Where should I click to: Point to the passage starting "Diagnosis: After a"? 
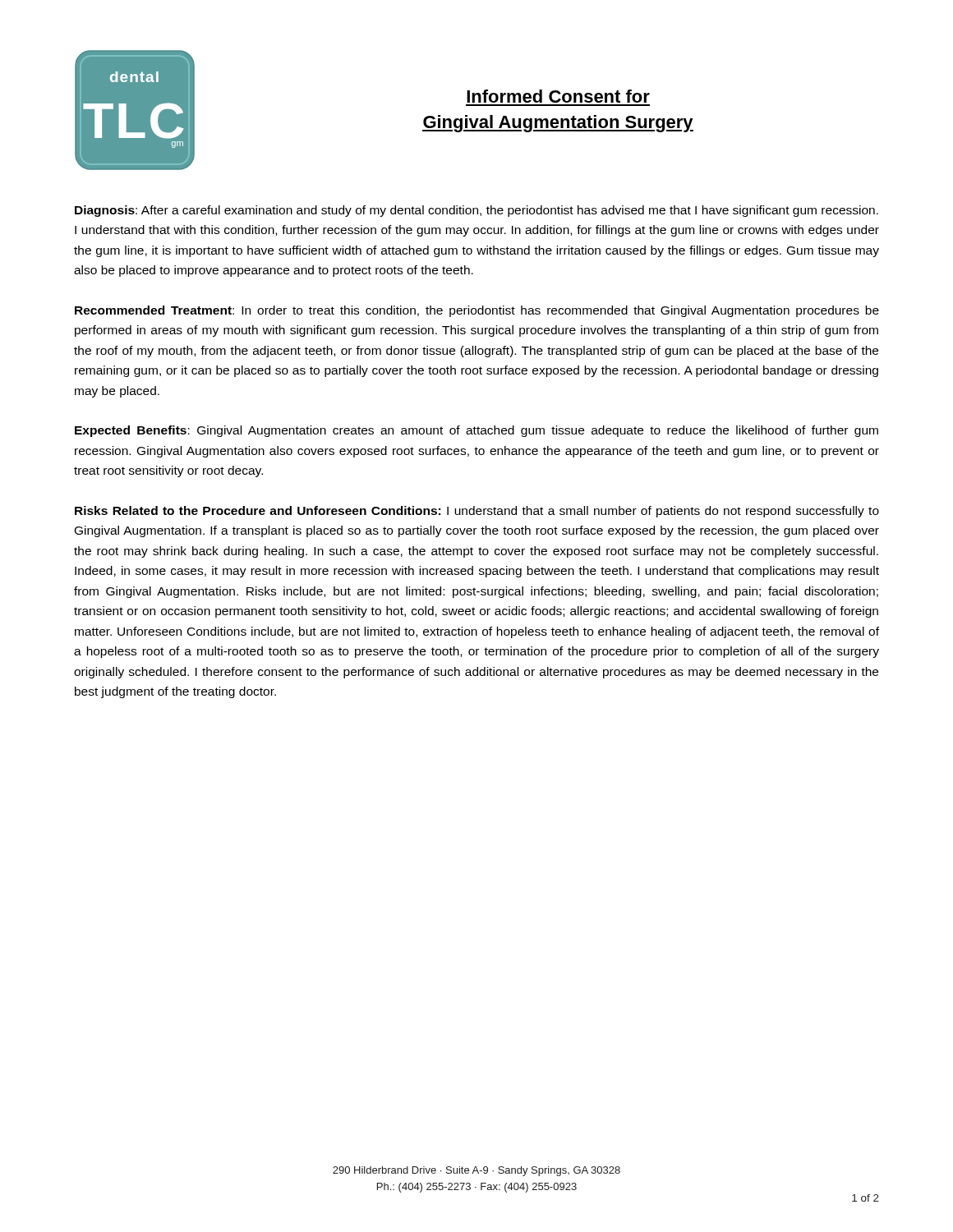pyautogui.click(x=476, y=240)
